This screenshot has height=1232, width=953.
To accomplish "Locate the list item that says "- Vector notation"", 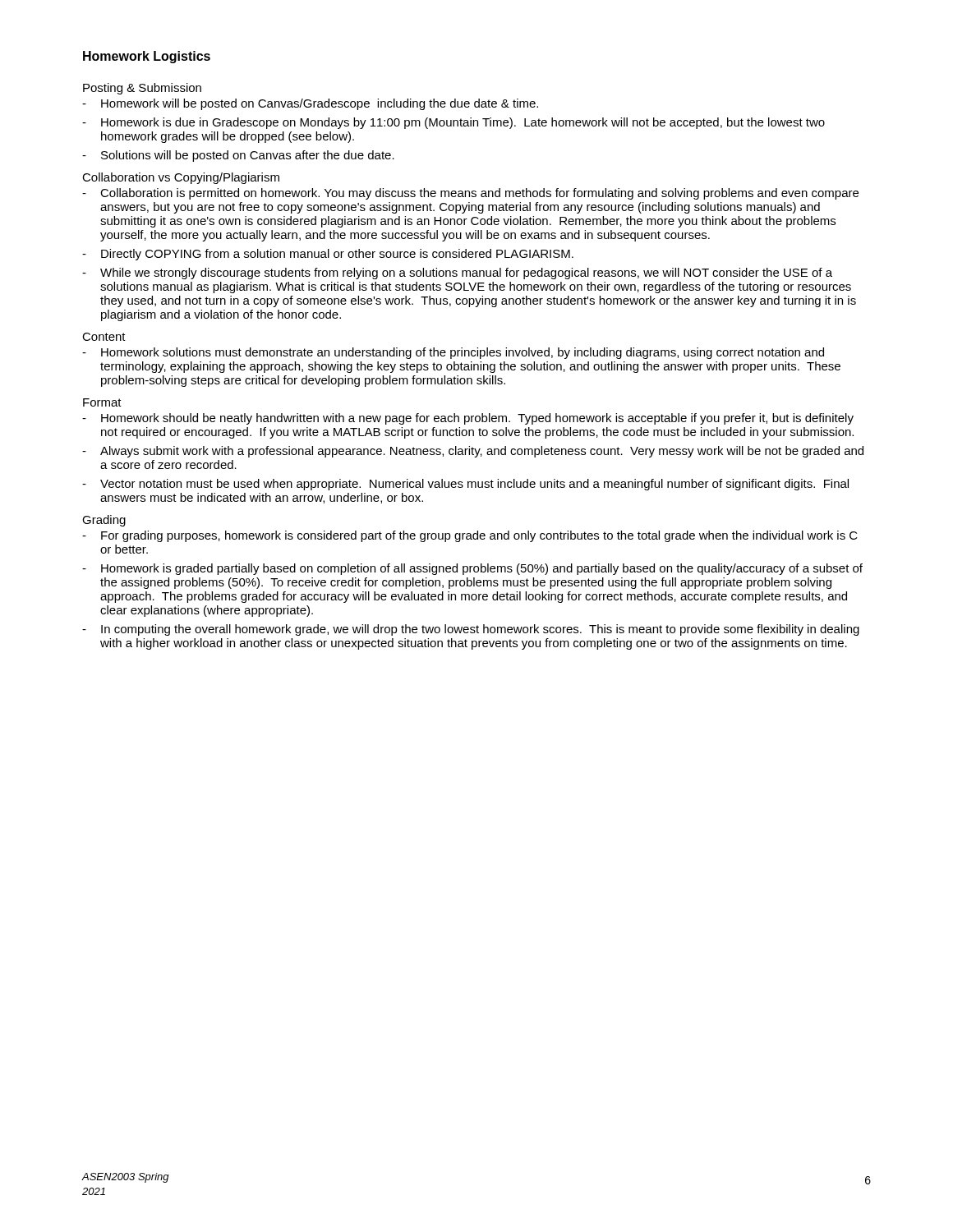I will click(476, 490).
